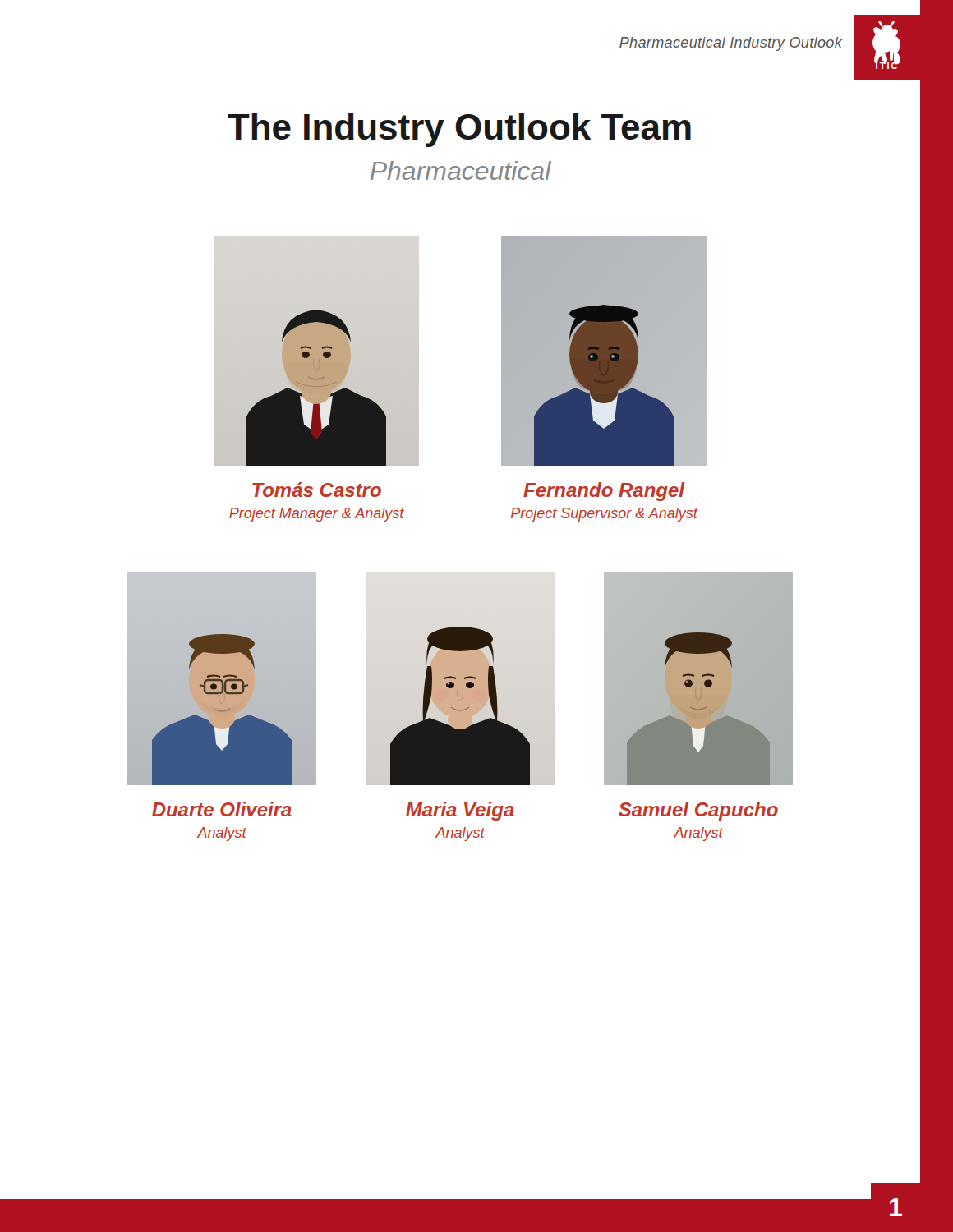Viewport: 953px width, 1232px height.
Task: Click on the region starting "Maria Veiga Analyst"
Action: point(460,820)
